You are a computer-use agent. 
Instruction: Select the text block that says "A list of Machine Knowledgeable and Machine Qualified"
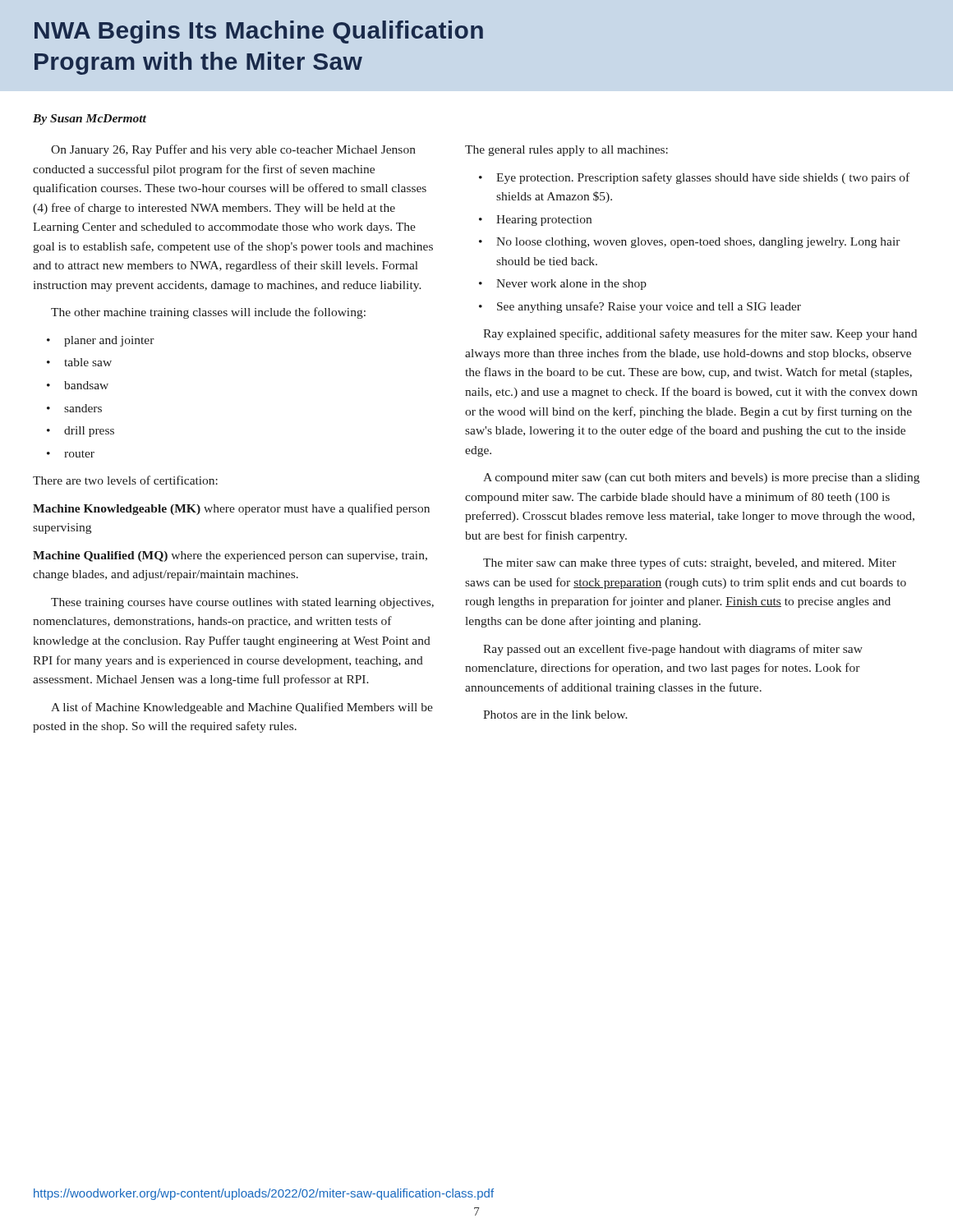(234, 716)
